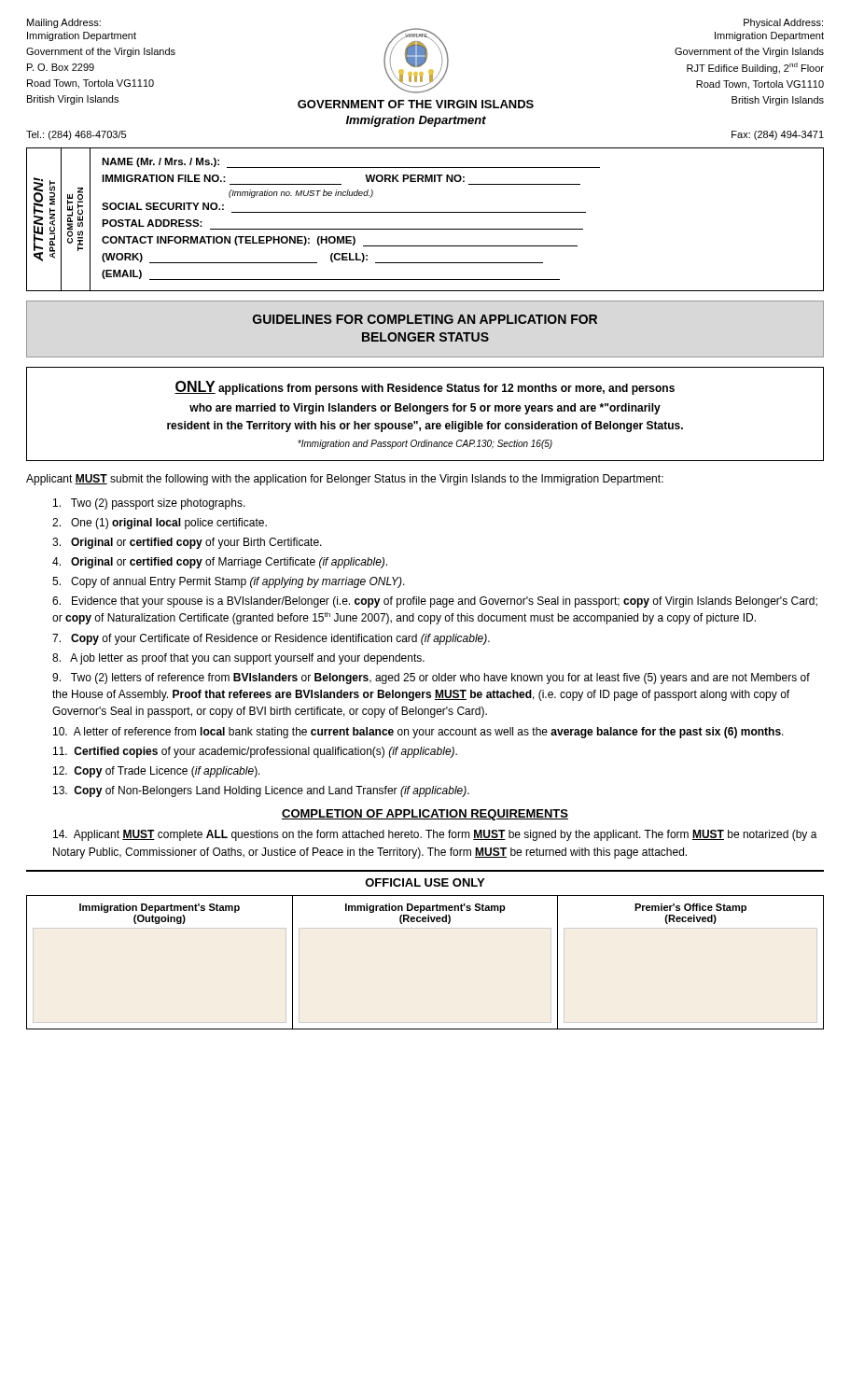The image size is (850, 1400).
Task: Select the text block that reads "ONLY applications from persons with Residence Status"
Action: tap(425, 414)
